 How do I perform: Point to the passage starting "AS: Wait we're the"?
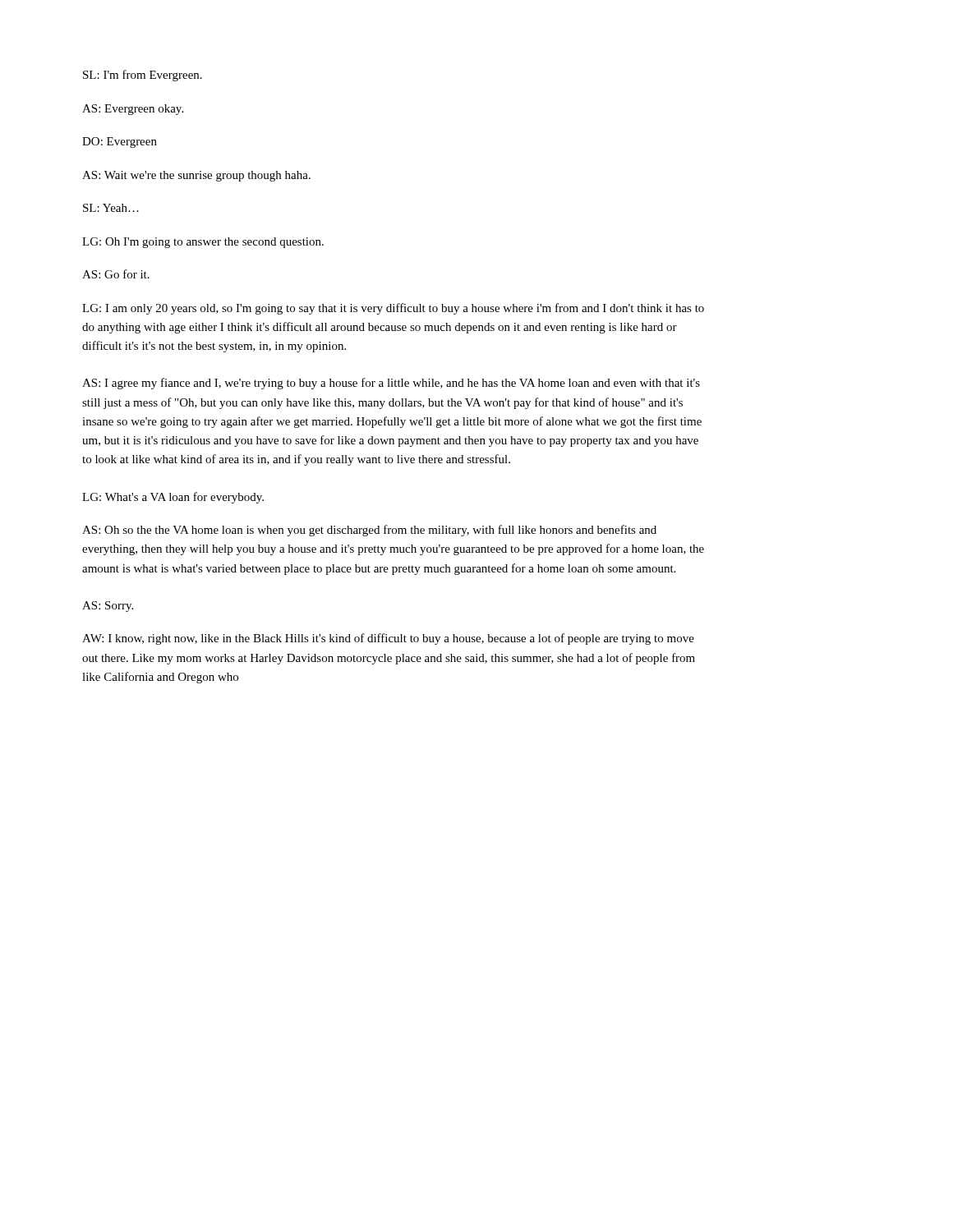click(x=197, y=175)
